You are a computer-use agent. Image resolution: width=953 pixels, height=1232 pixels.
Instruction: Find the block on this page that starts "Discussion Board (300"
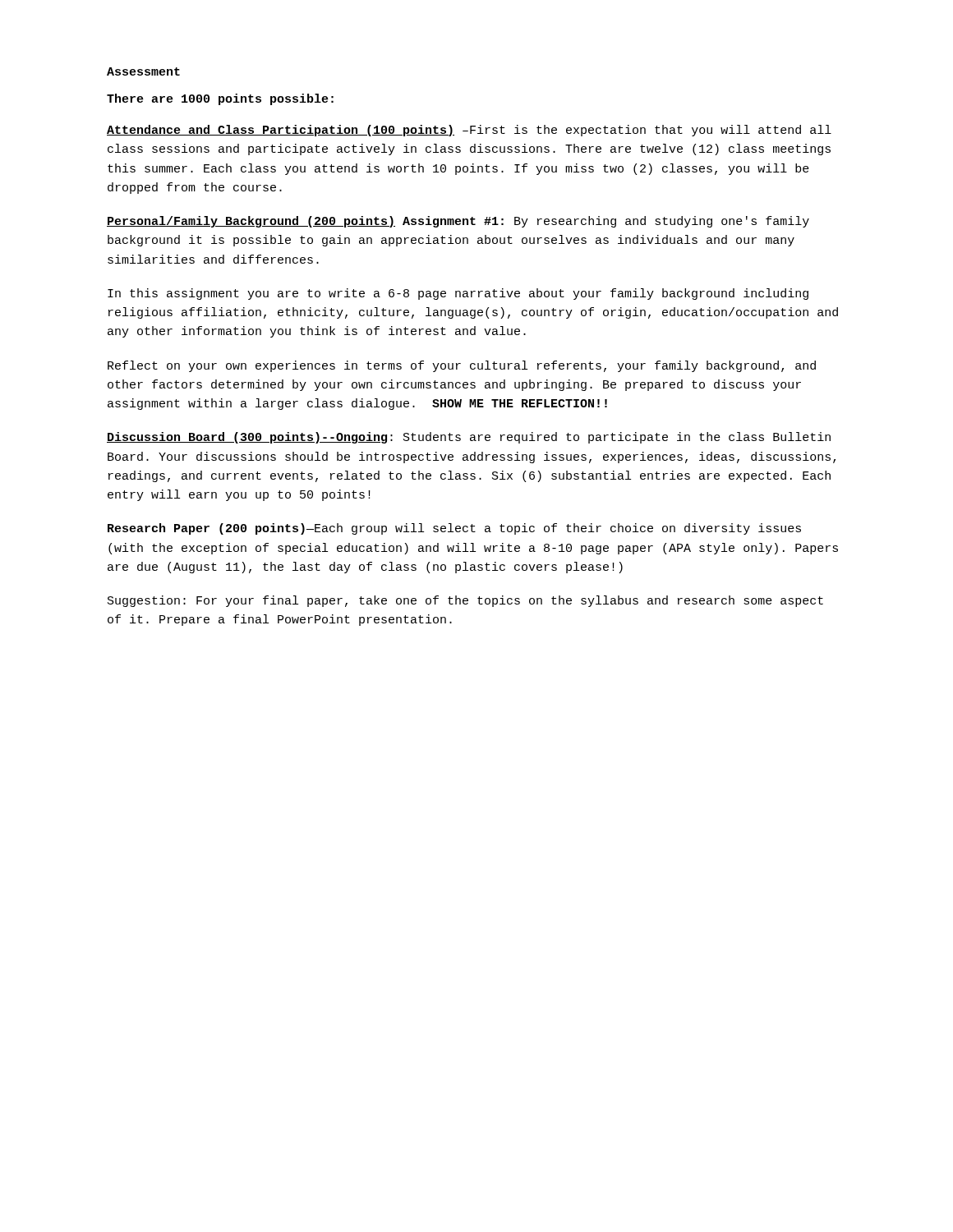pyautogui.click(x=473, y=467)
